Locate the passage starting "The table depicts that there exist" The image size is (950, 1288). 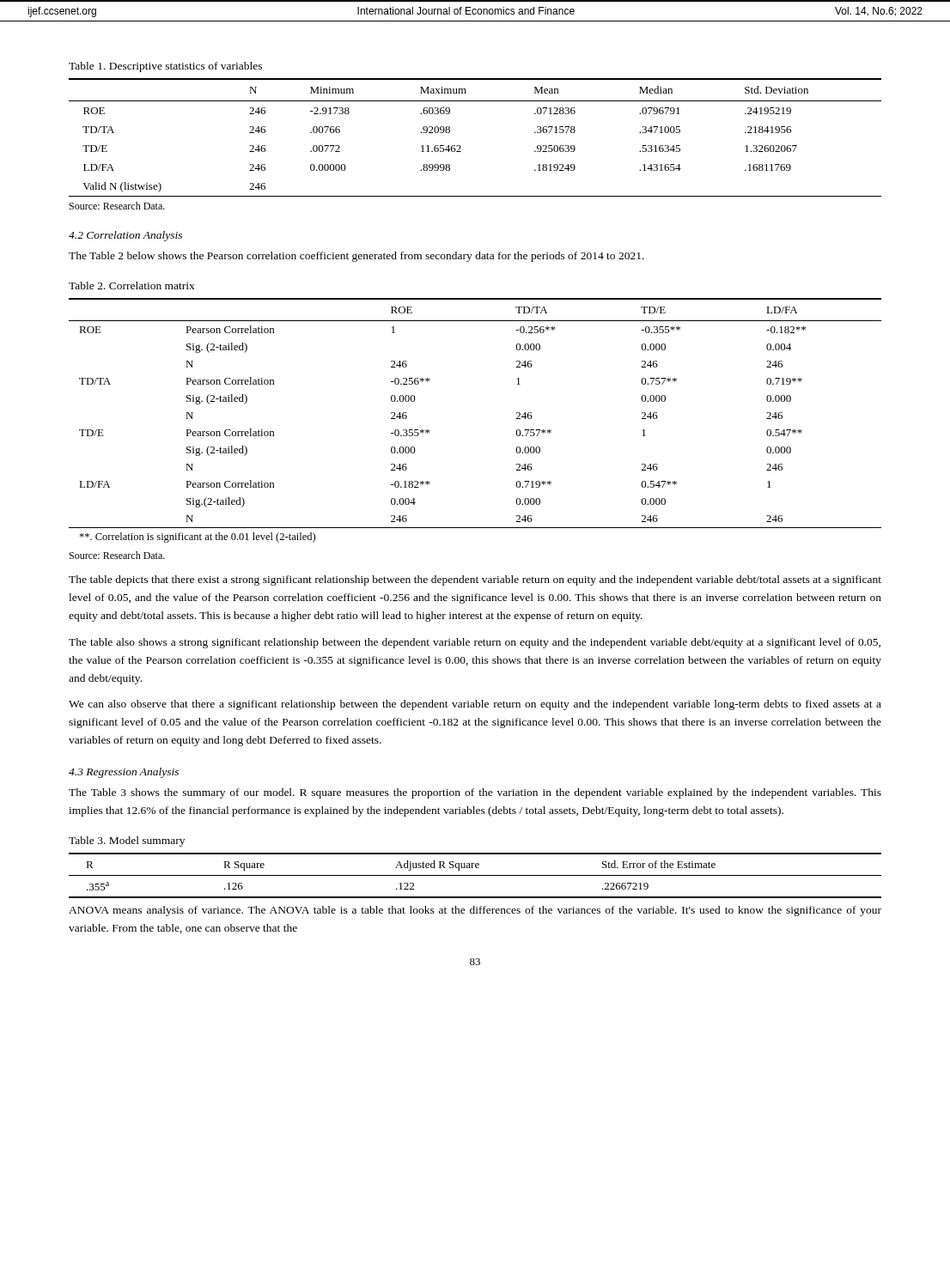475,597
